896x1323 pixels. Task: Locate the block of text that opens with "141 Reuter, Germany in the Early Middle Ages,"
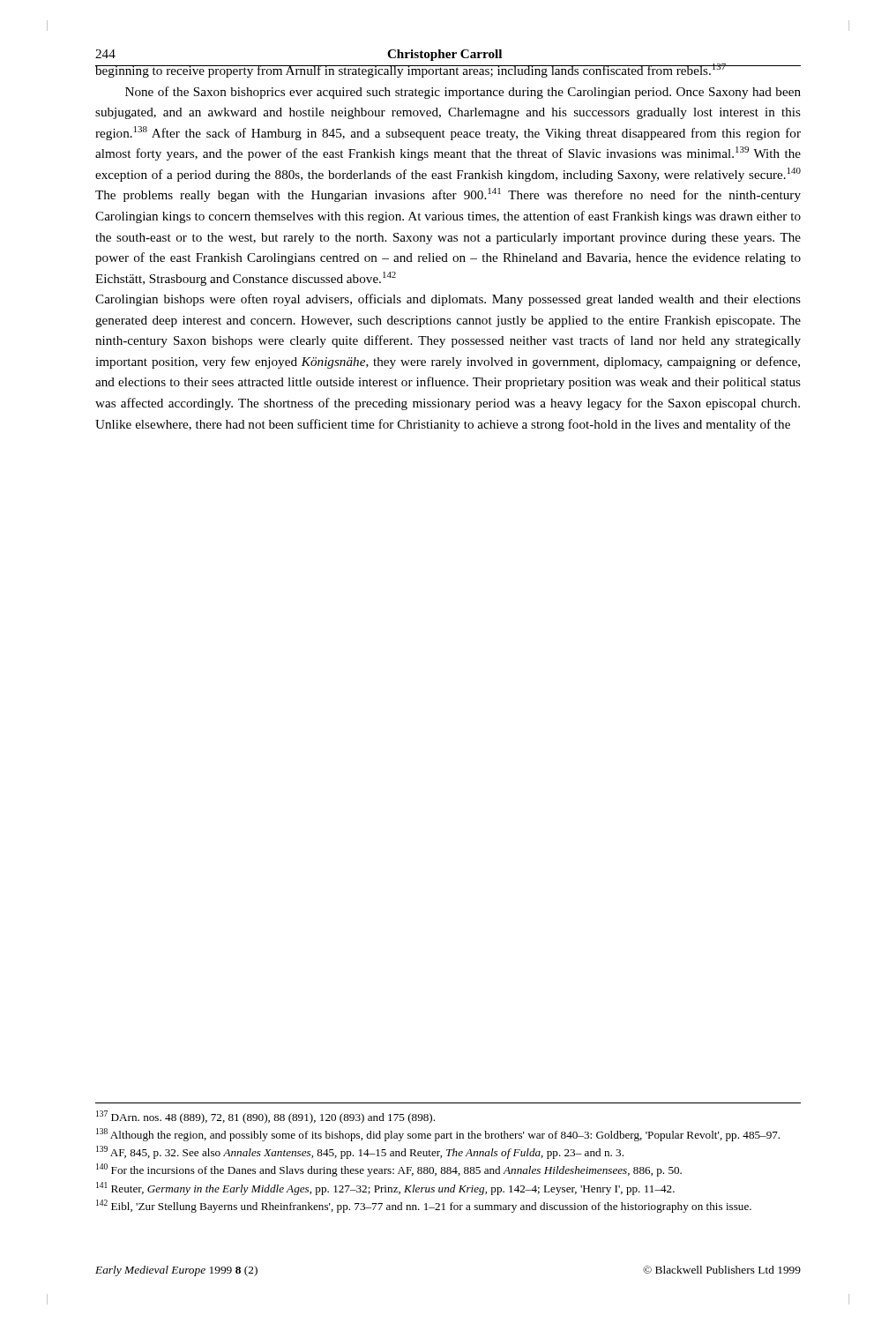click(385, 1187)
